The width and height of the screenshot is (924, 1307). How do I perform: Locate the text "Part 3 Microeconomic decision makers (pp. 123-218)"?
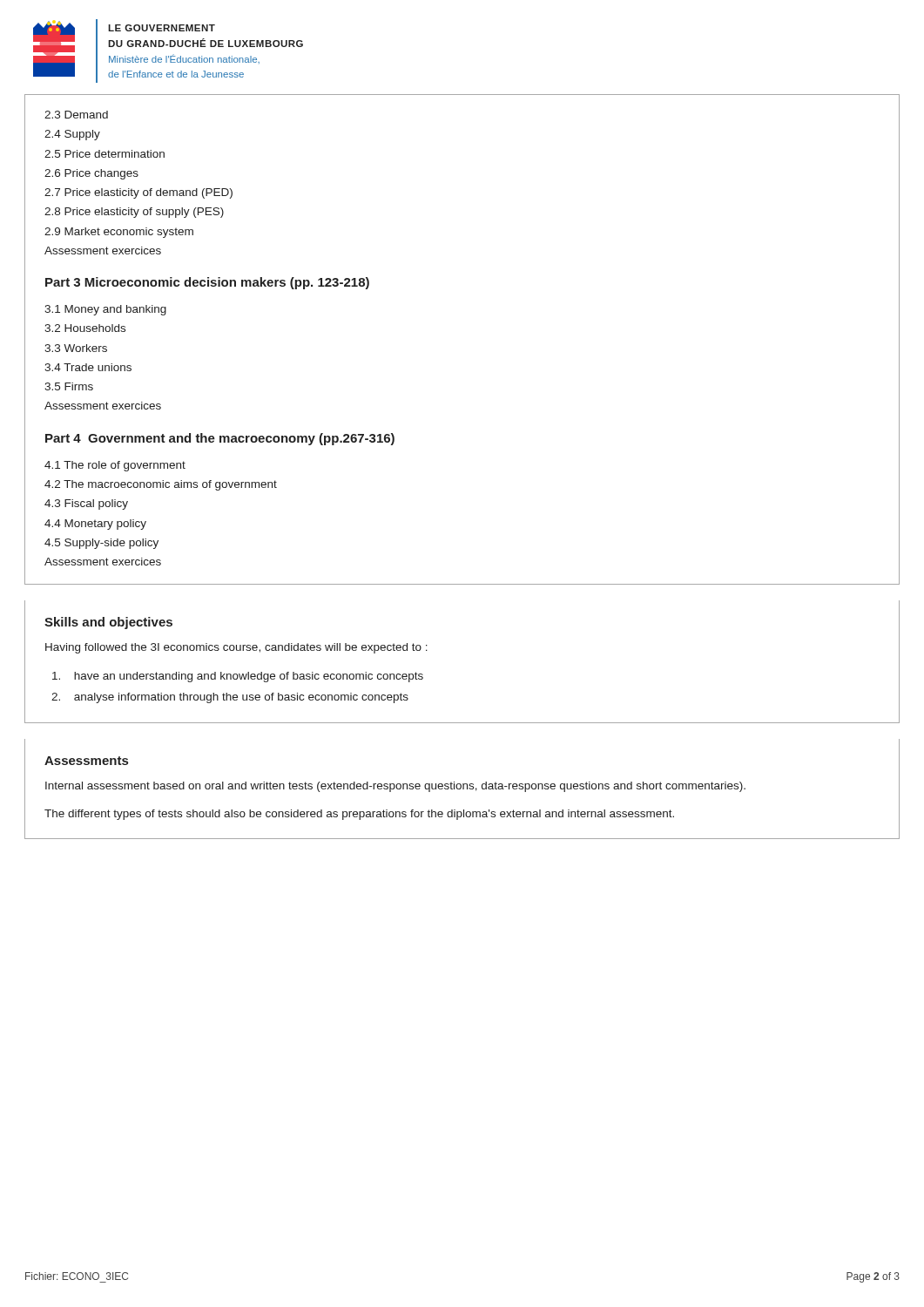coord(207,282)
